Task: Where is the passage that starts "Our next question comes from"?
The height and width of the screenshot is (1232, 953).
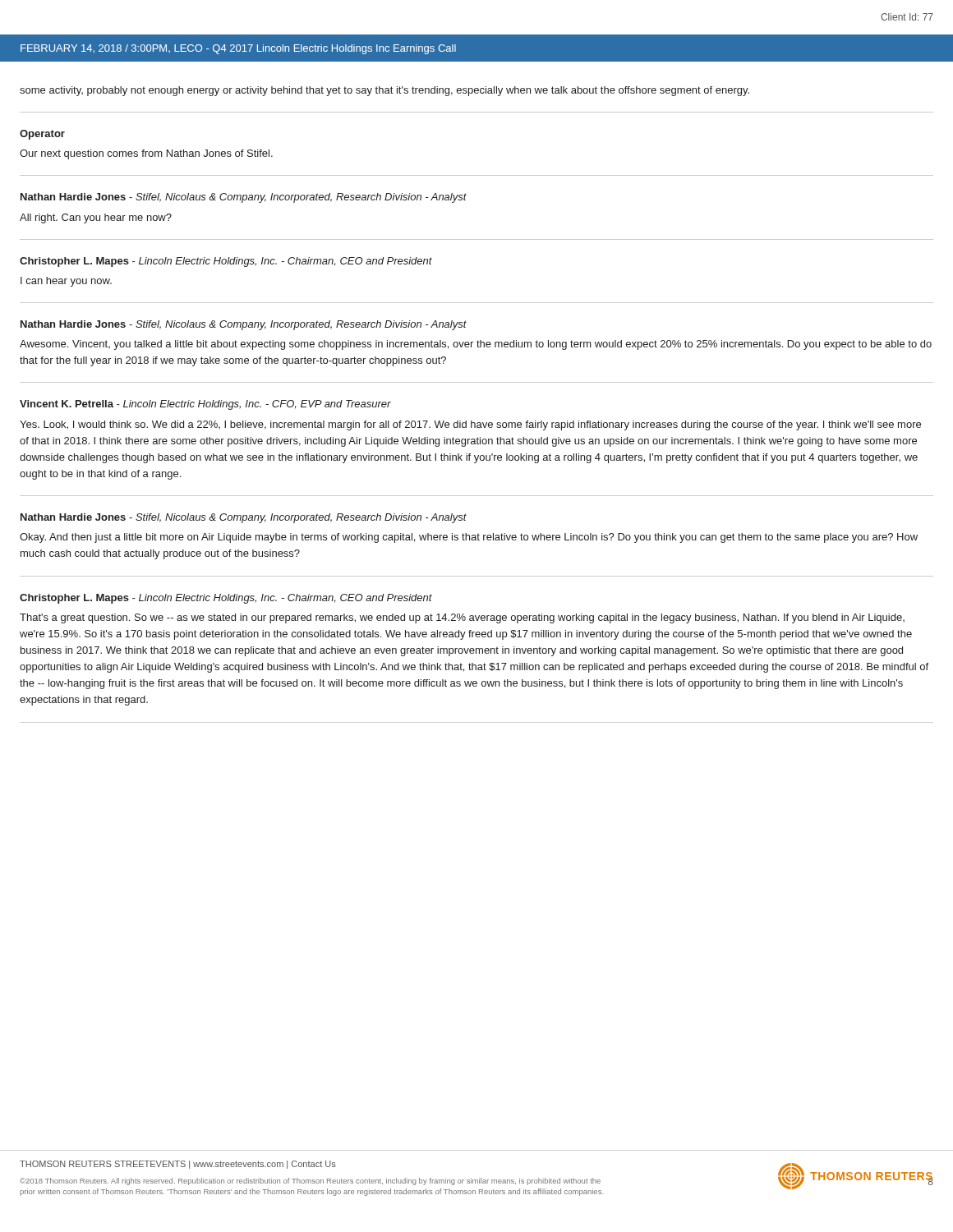Action: (x=146, y=153)
